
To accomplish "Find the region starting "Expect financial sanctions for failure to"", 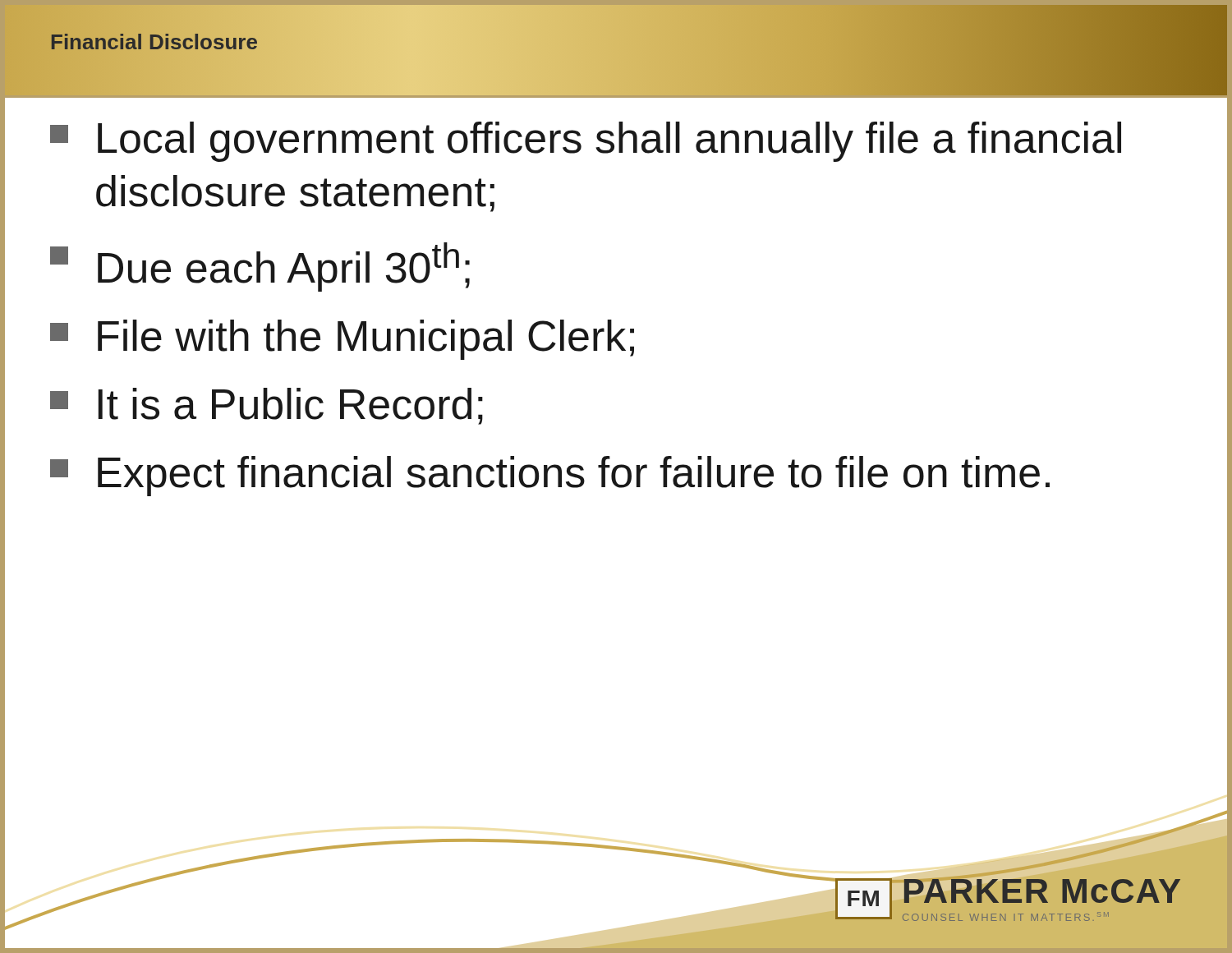I will tap(614, 473).
